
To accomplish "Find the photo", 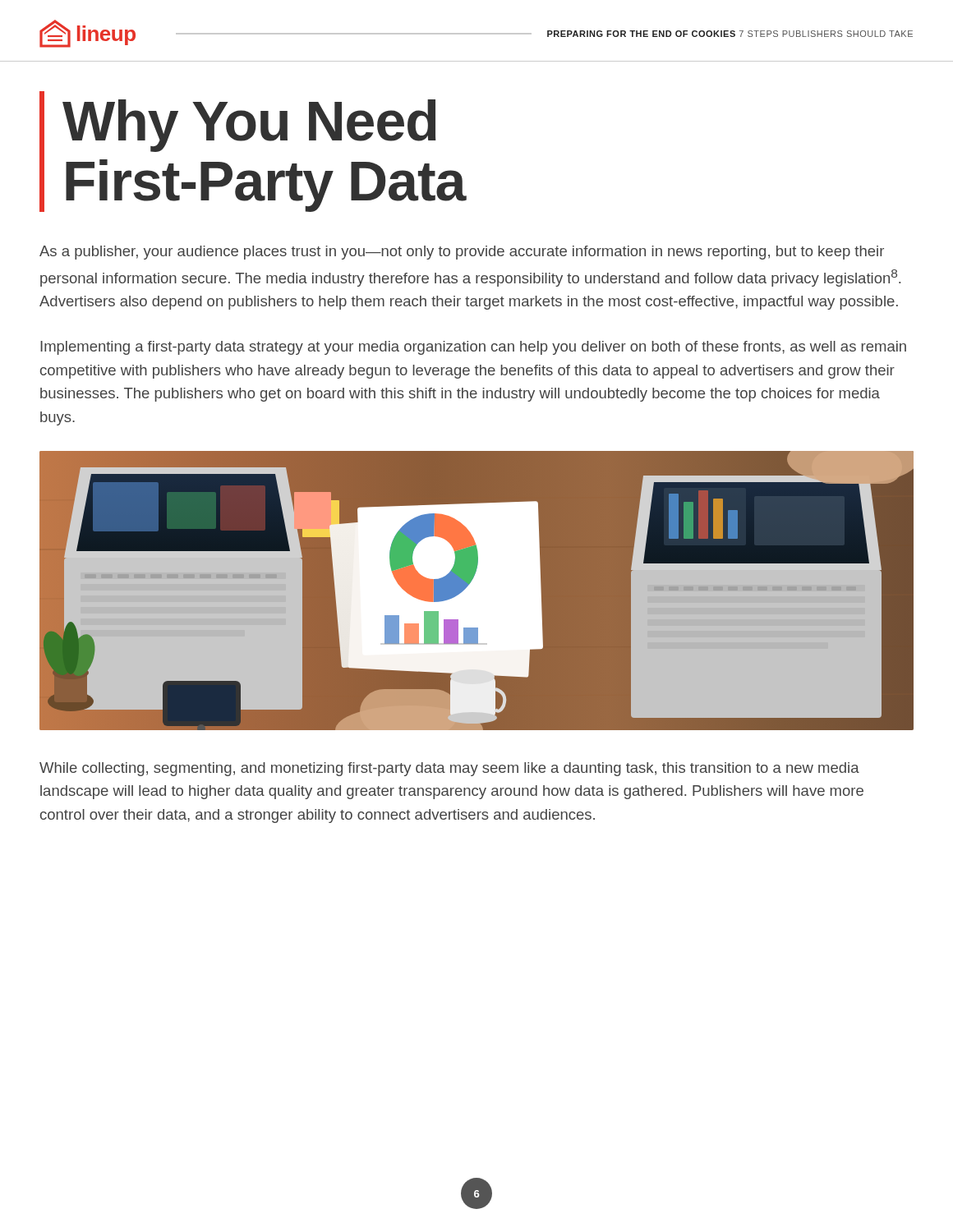I will 476,590.
